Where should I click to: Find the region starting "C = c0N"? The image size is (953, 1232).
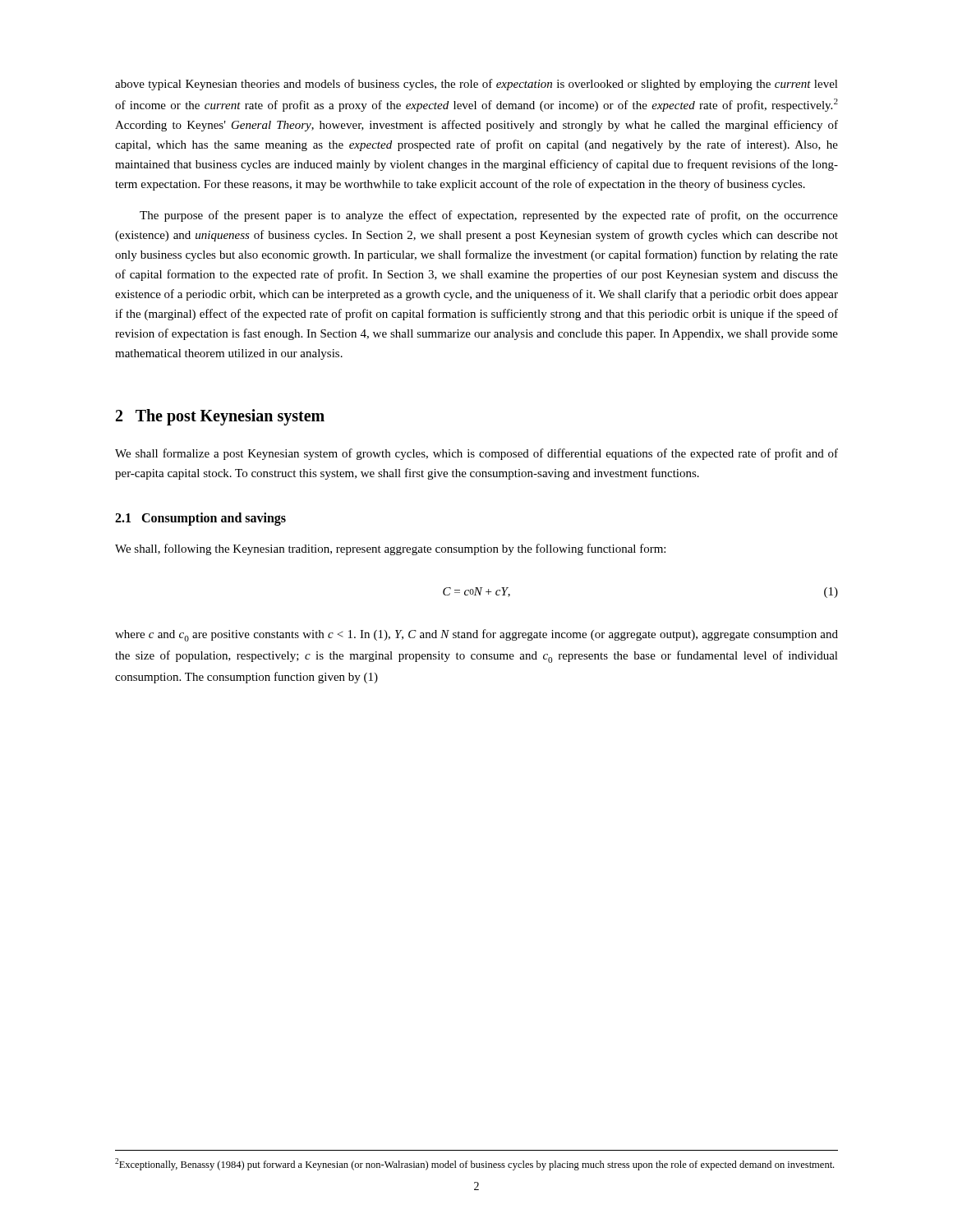(474, 593)
